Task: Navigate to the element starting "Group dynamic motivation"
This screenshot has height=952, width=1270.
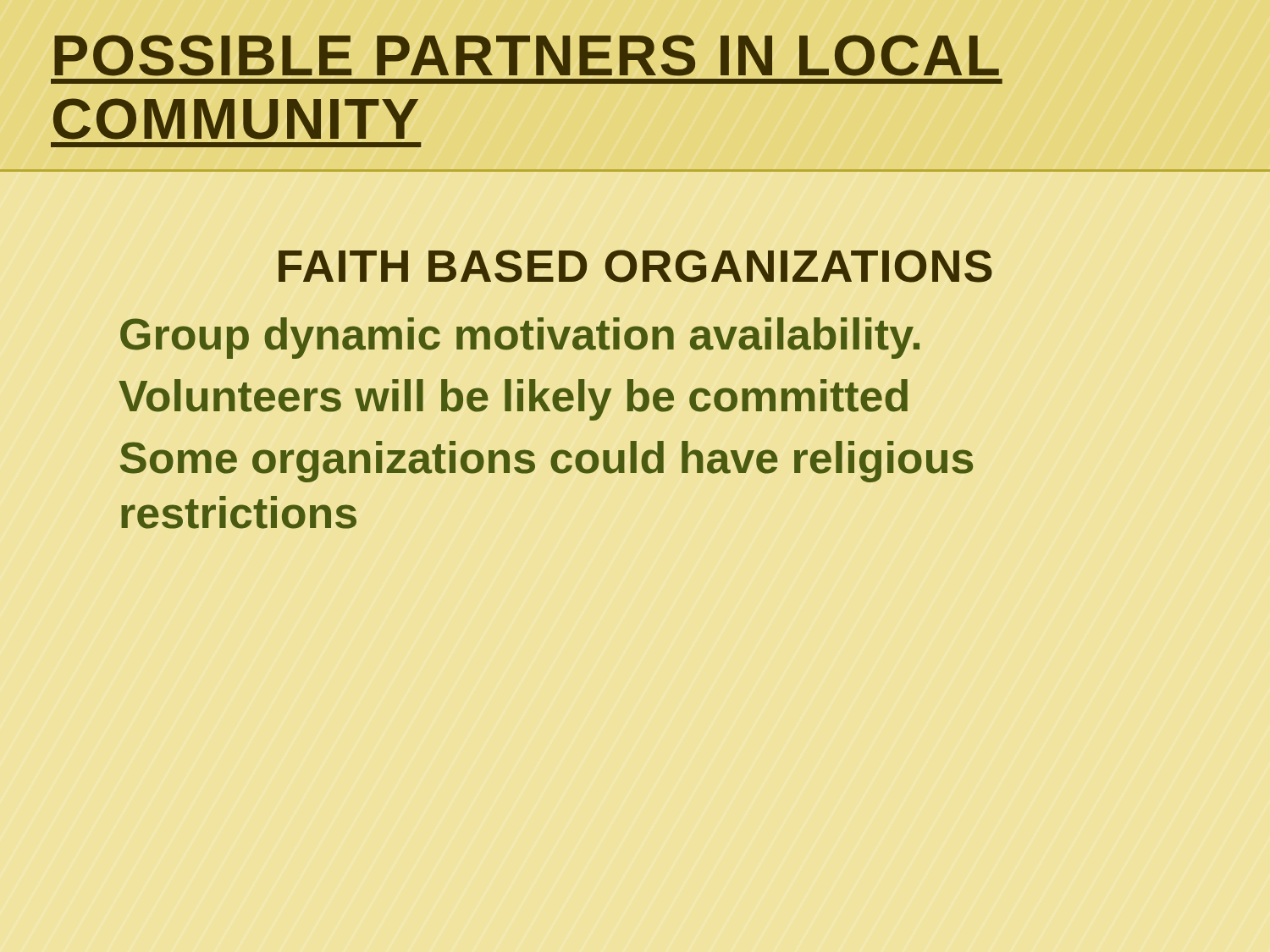Action: 521,334
